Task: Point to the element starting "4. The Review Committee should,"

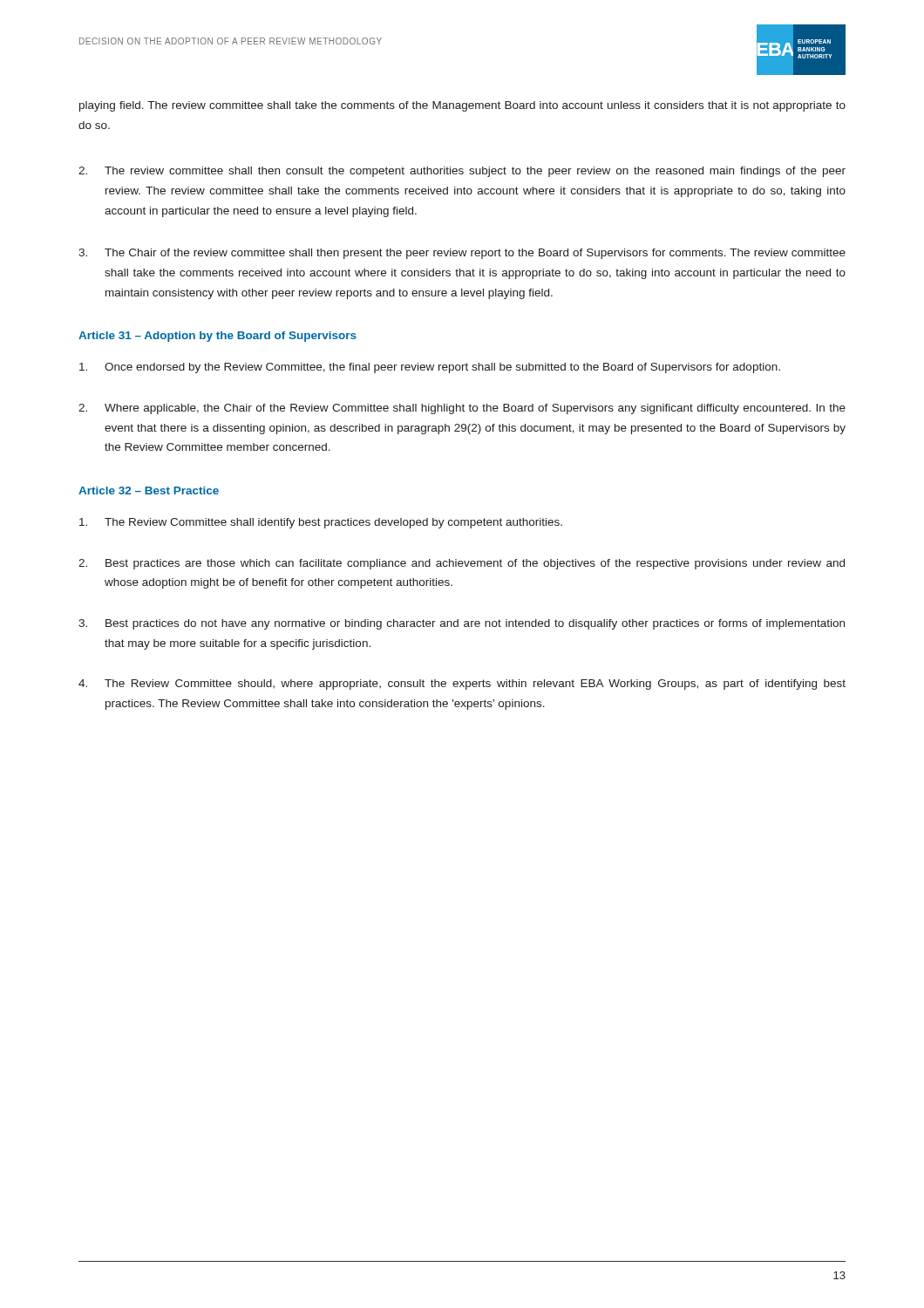Action: 462,694
